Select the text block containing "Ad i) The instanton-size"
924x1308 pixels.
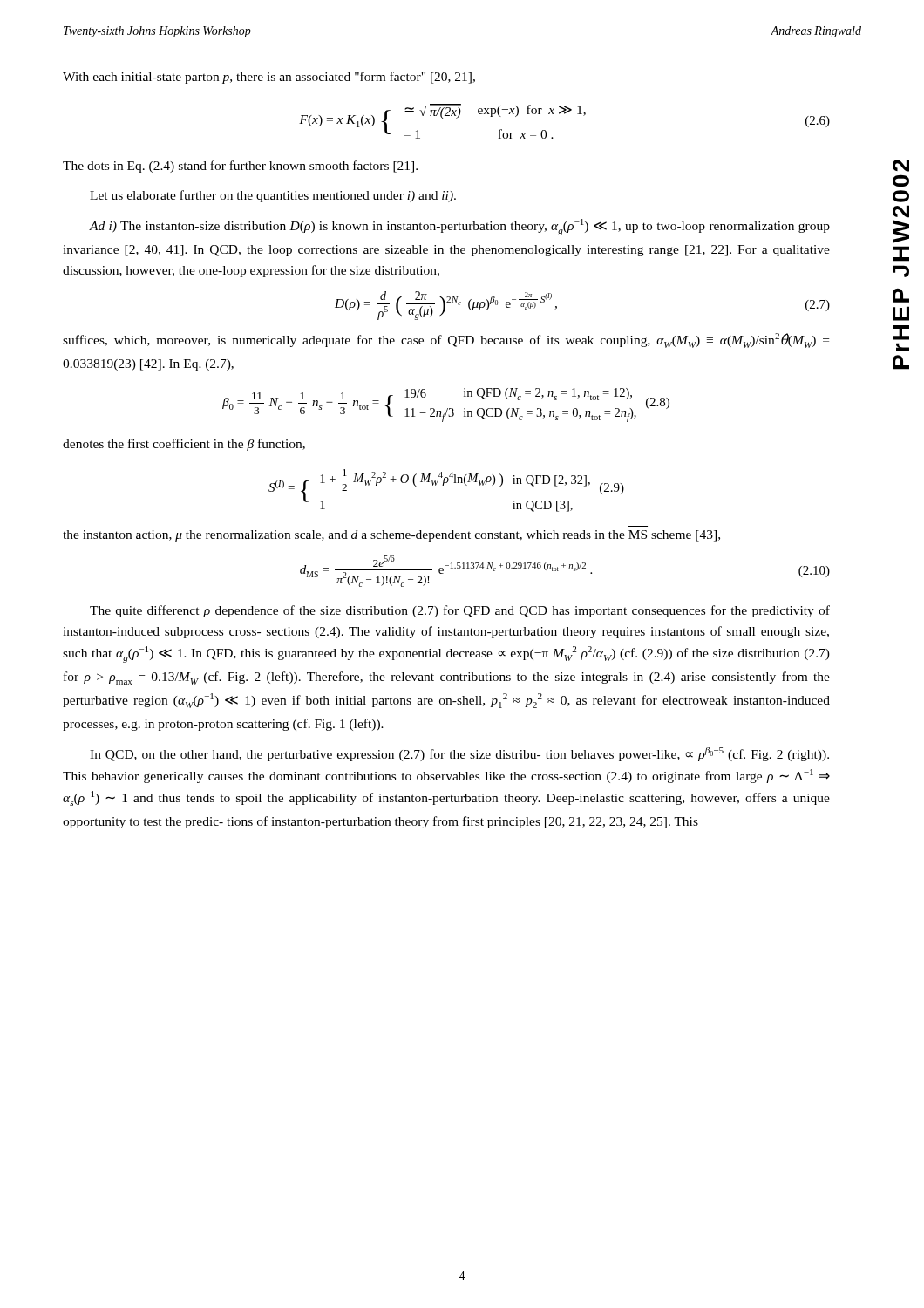(x=446, y=247)
